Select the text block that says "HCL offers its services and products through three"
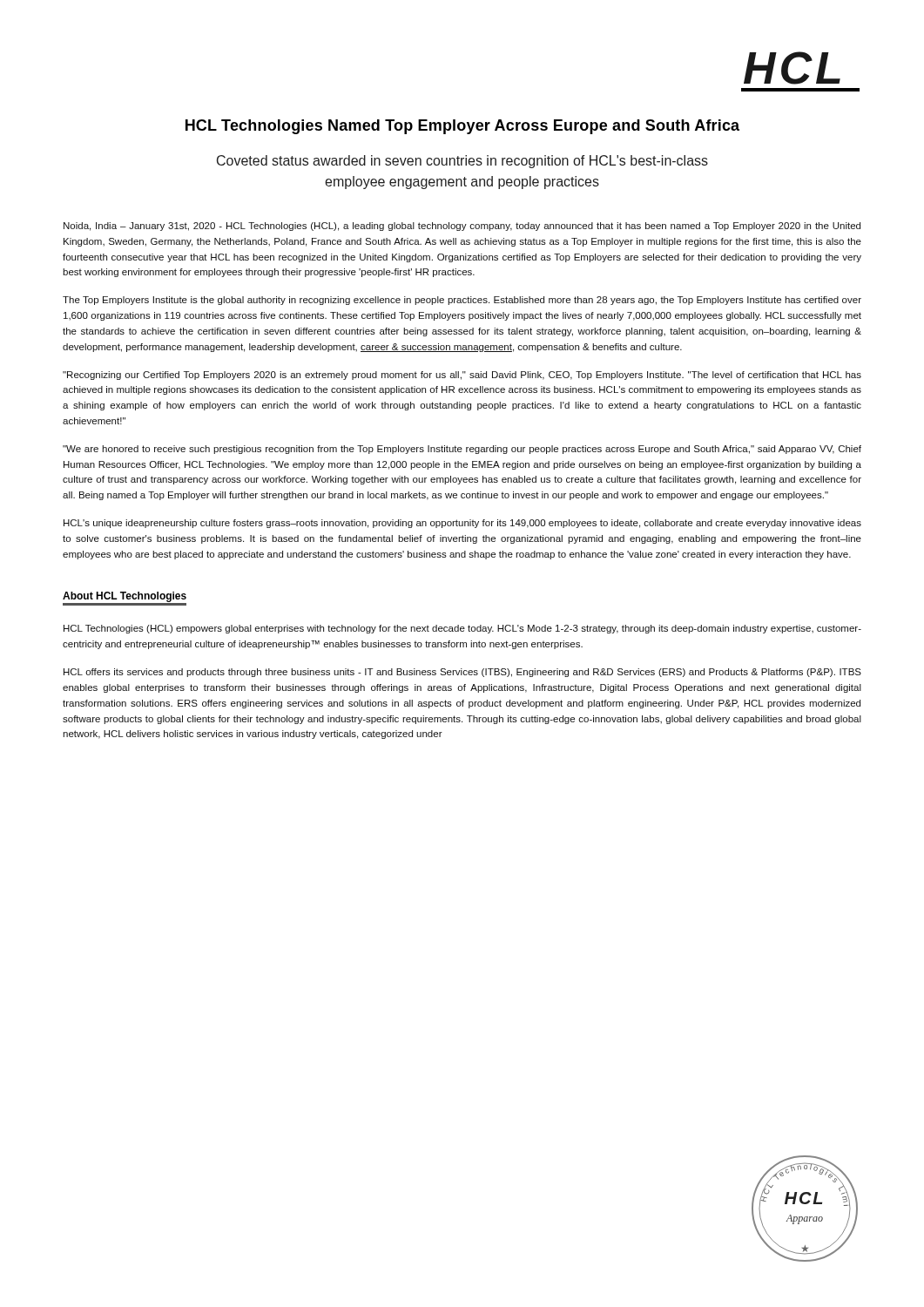The width and height of the screenshot is (924, 1307). tap(462, 703)
